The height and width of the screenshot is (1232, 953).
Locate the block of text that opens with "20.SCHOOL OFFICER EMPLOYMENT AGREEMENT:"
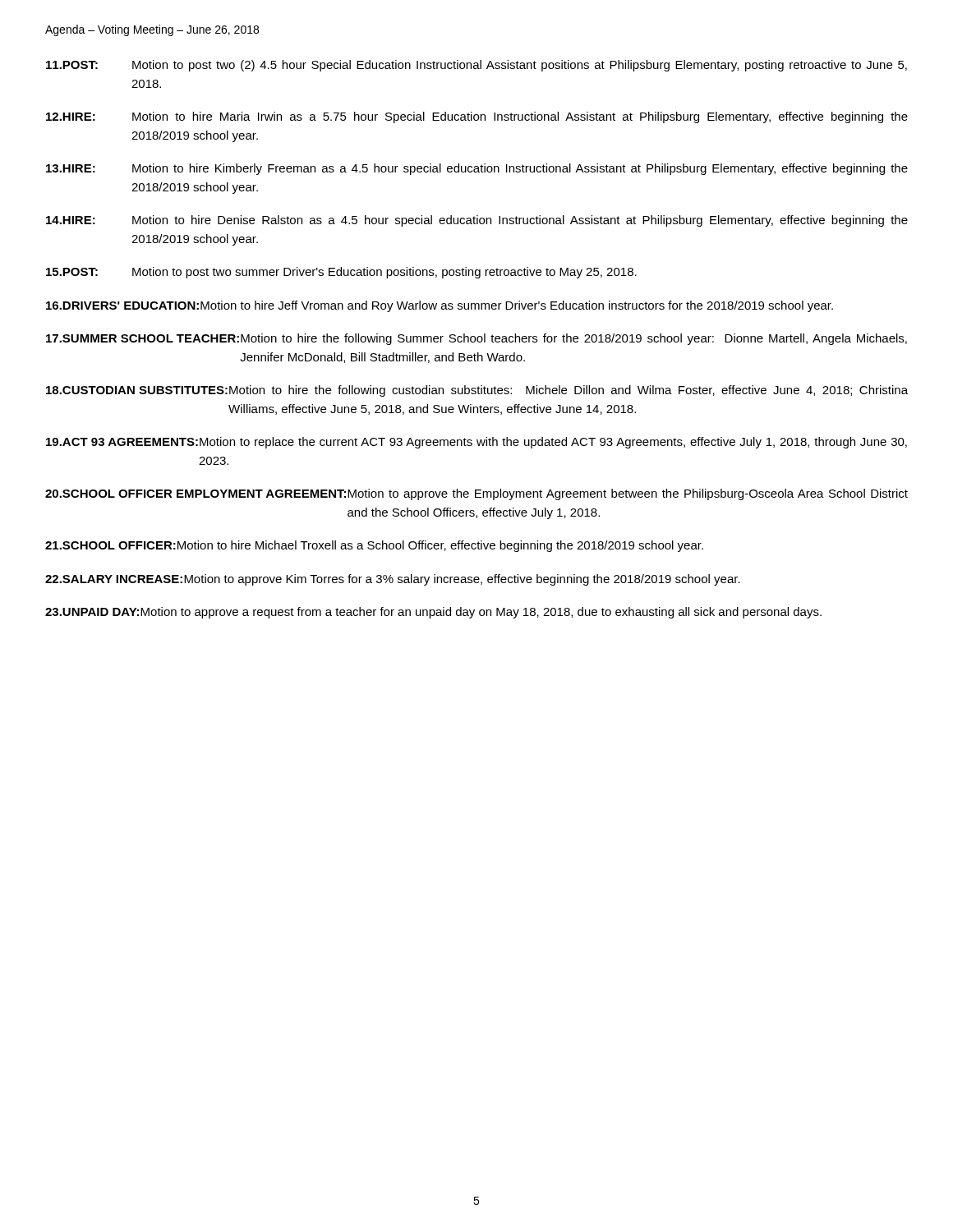click(x=476, y=503)
